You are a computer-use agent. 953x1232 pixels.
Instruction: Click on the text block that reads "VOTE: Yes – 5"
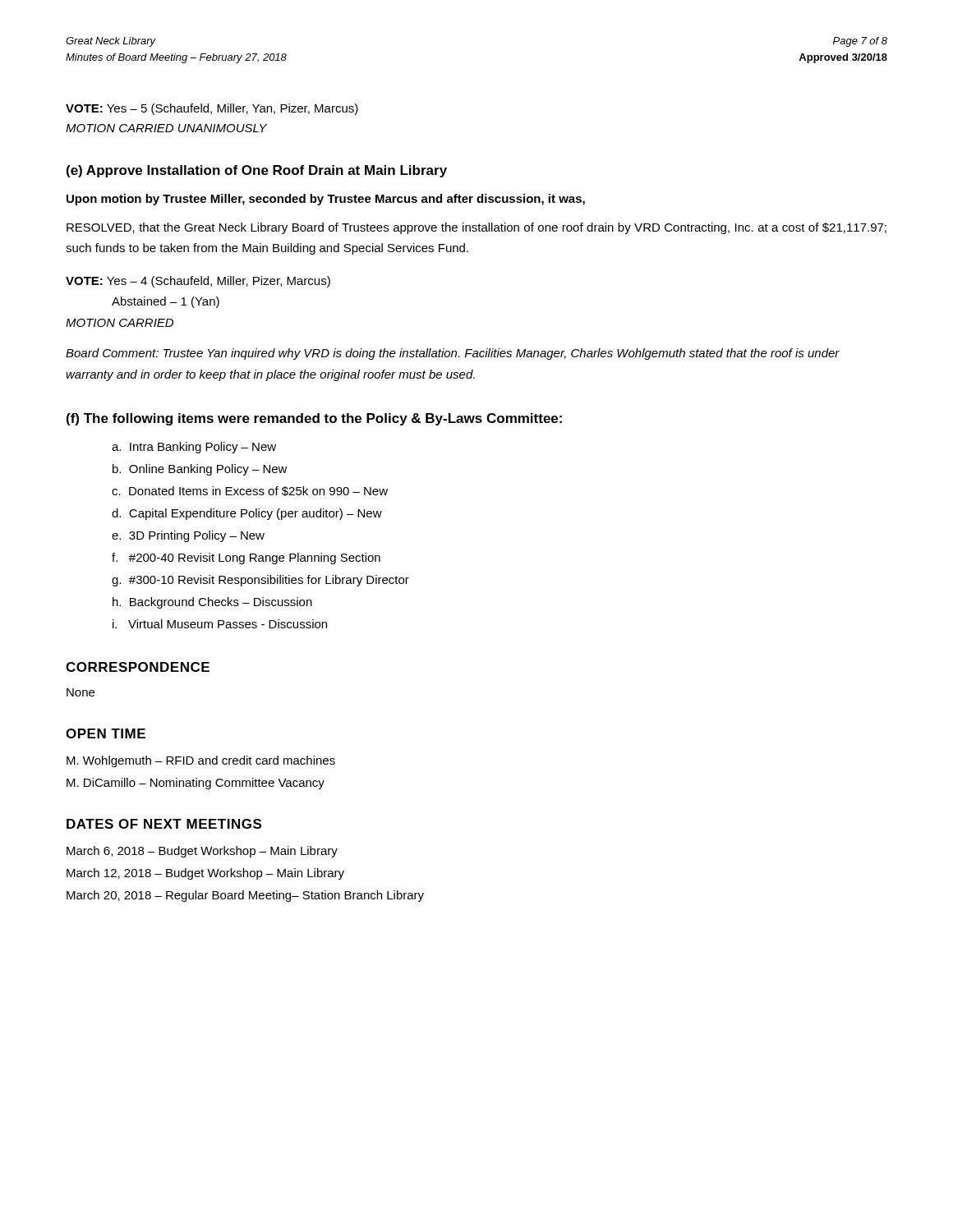[212, 118]
